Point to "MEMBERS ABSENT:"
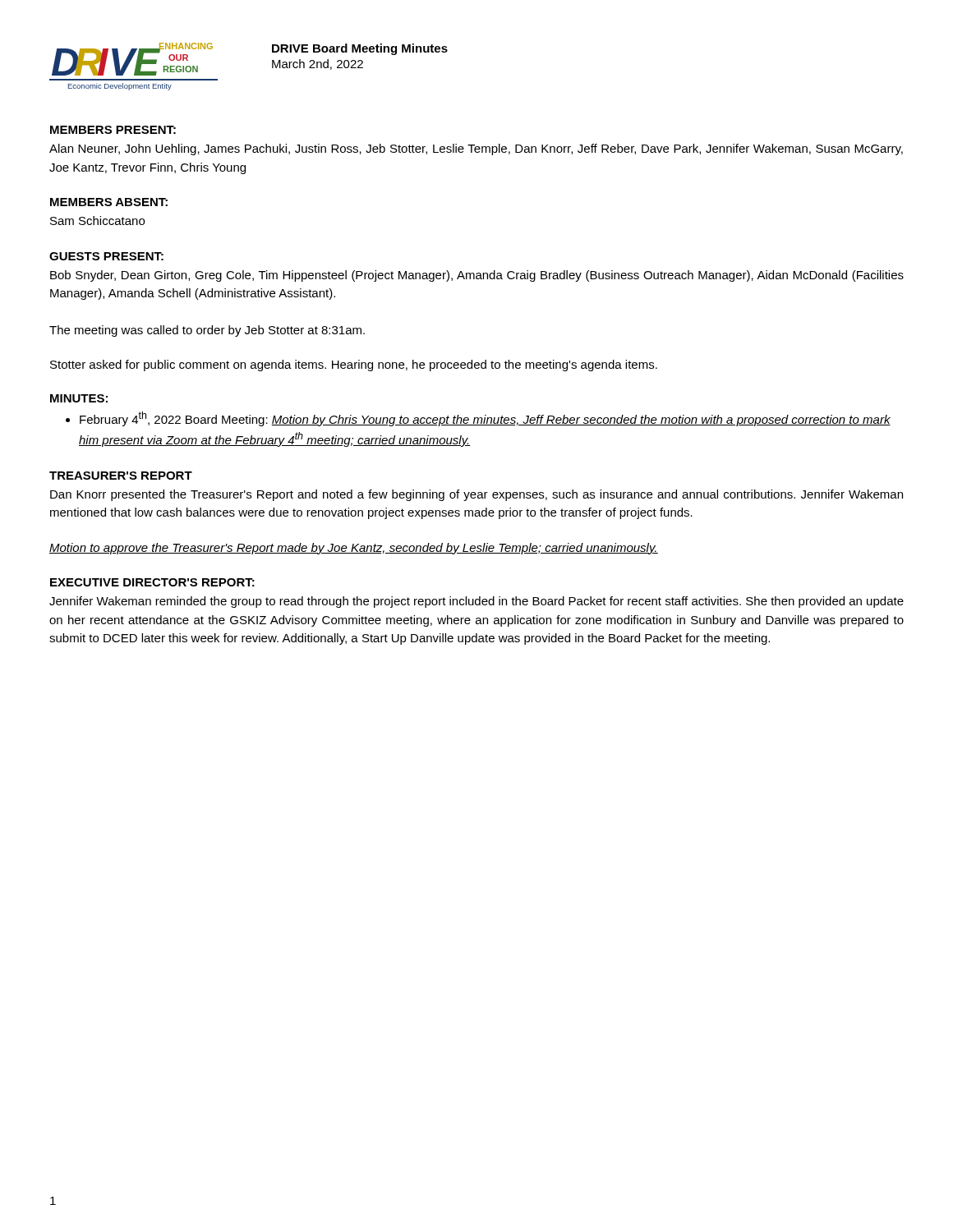Image resolution: width=953 pixels, height=1232 pixels. pos(109,202)
